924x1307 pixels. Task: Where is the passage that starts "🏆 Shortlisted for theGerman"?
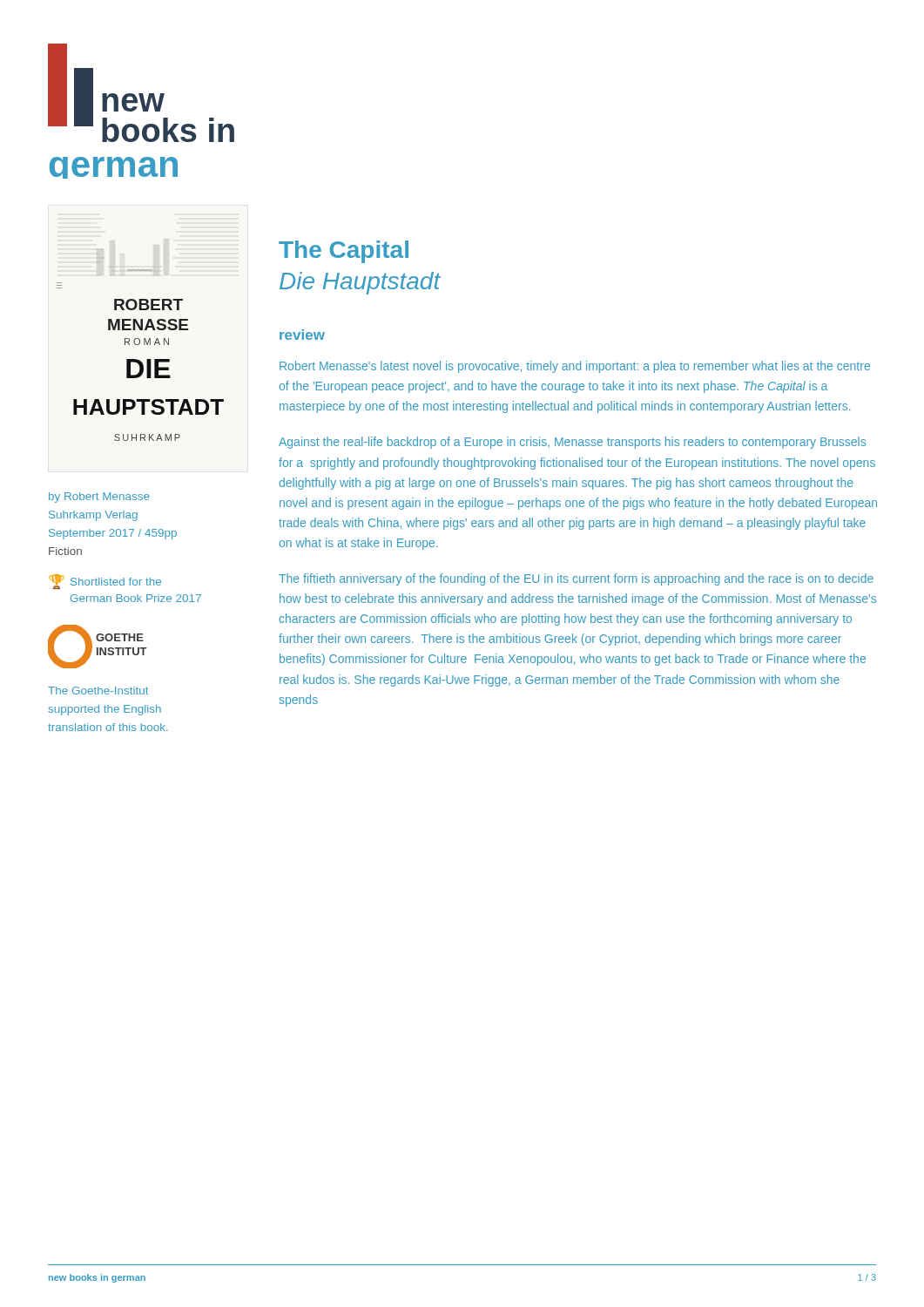(x=125, y=590)
